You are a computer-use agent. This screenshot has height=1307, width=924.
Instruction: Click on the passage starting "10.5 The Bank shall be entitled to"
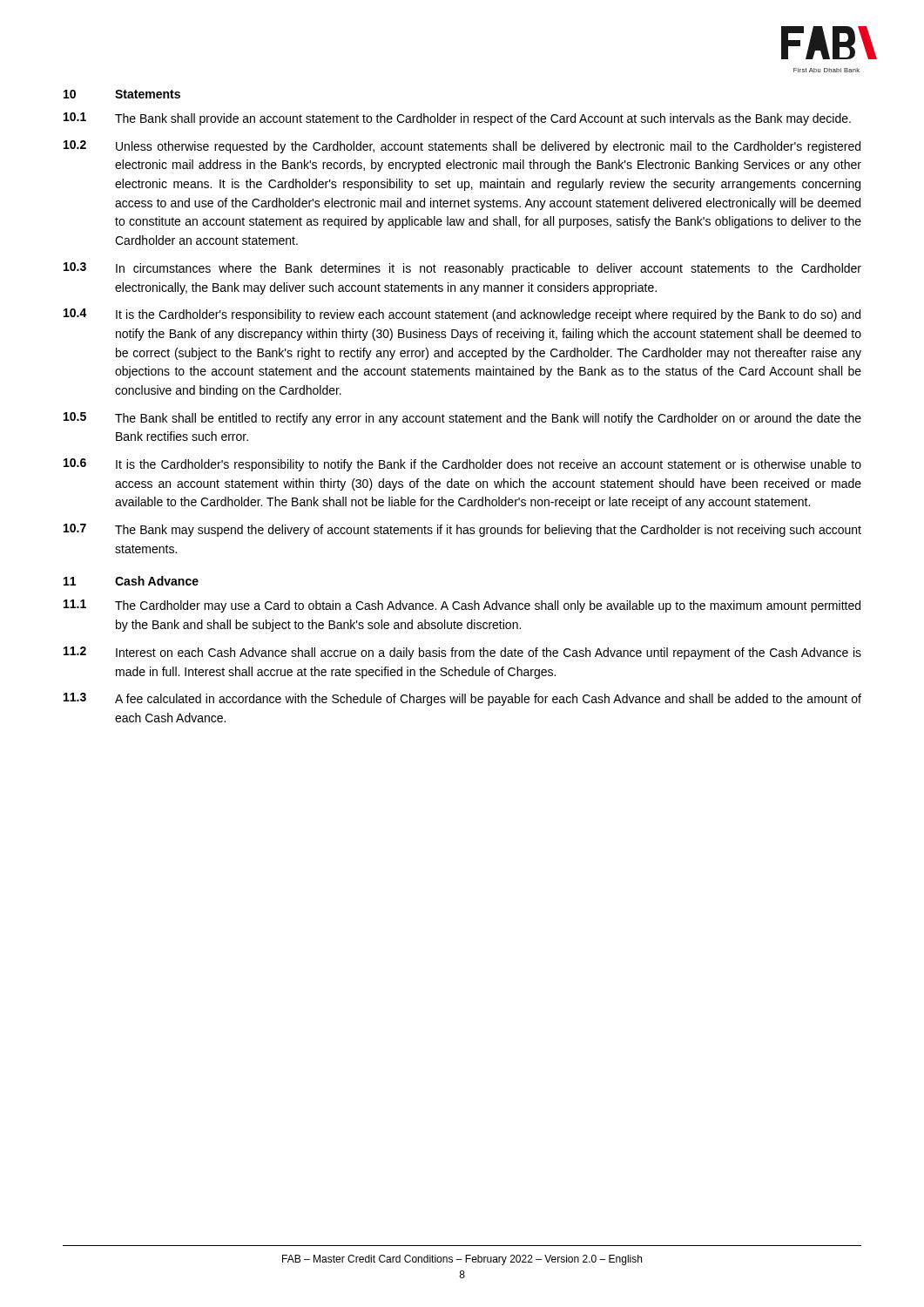462,428
